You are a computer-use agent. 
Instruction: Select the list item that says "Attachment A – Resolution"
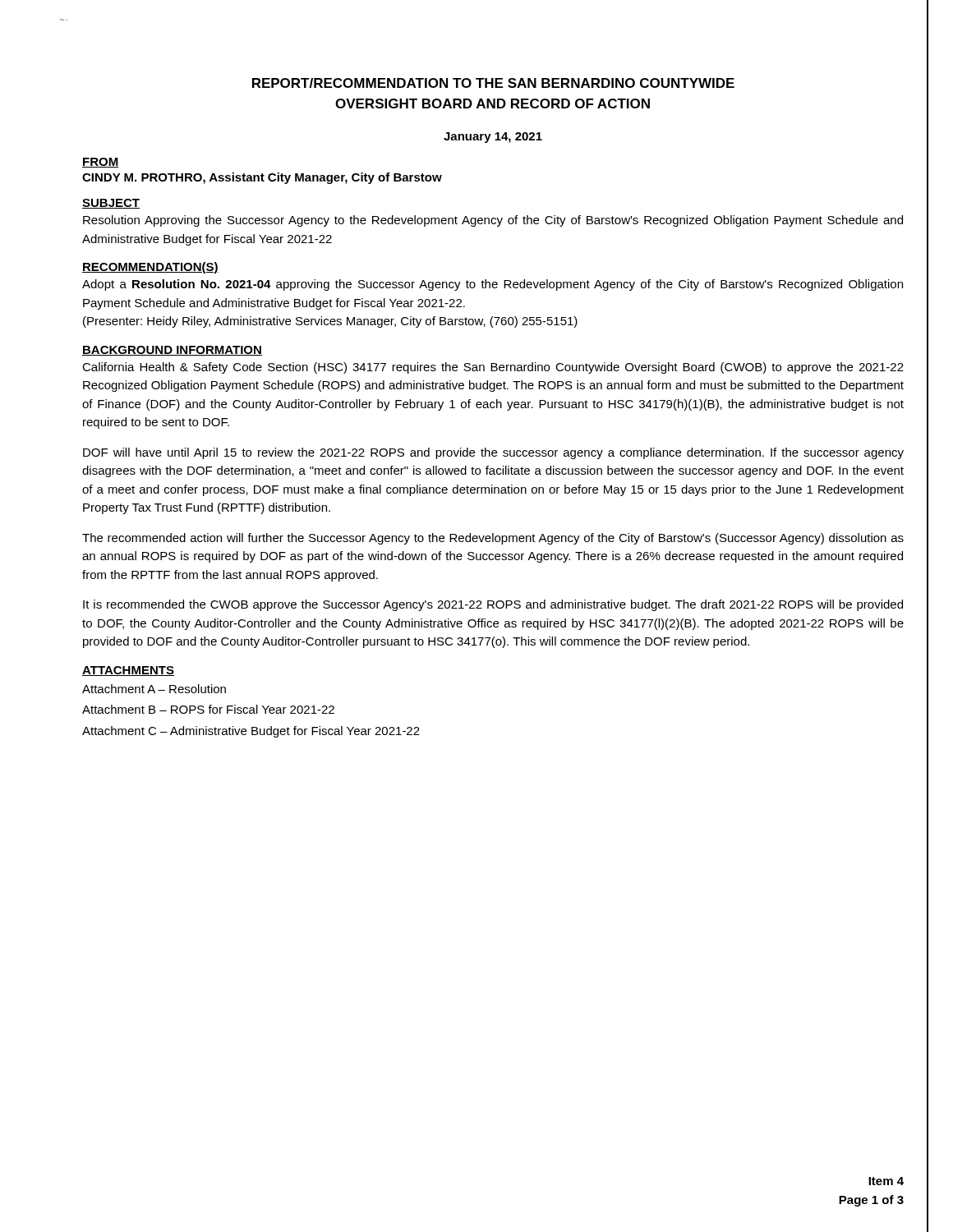tap(154, 689)
